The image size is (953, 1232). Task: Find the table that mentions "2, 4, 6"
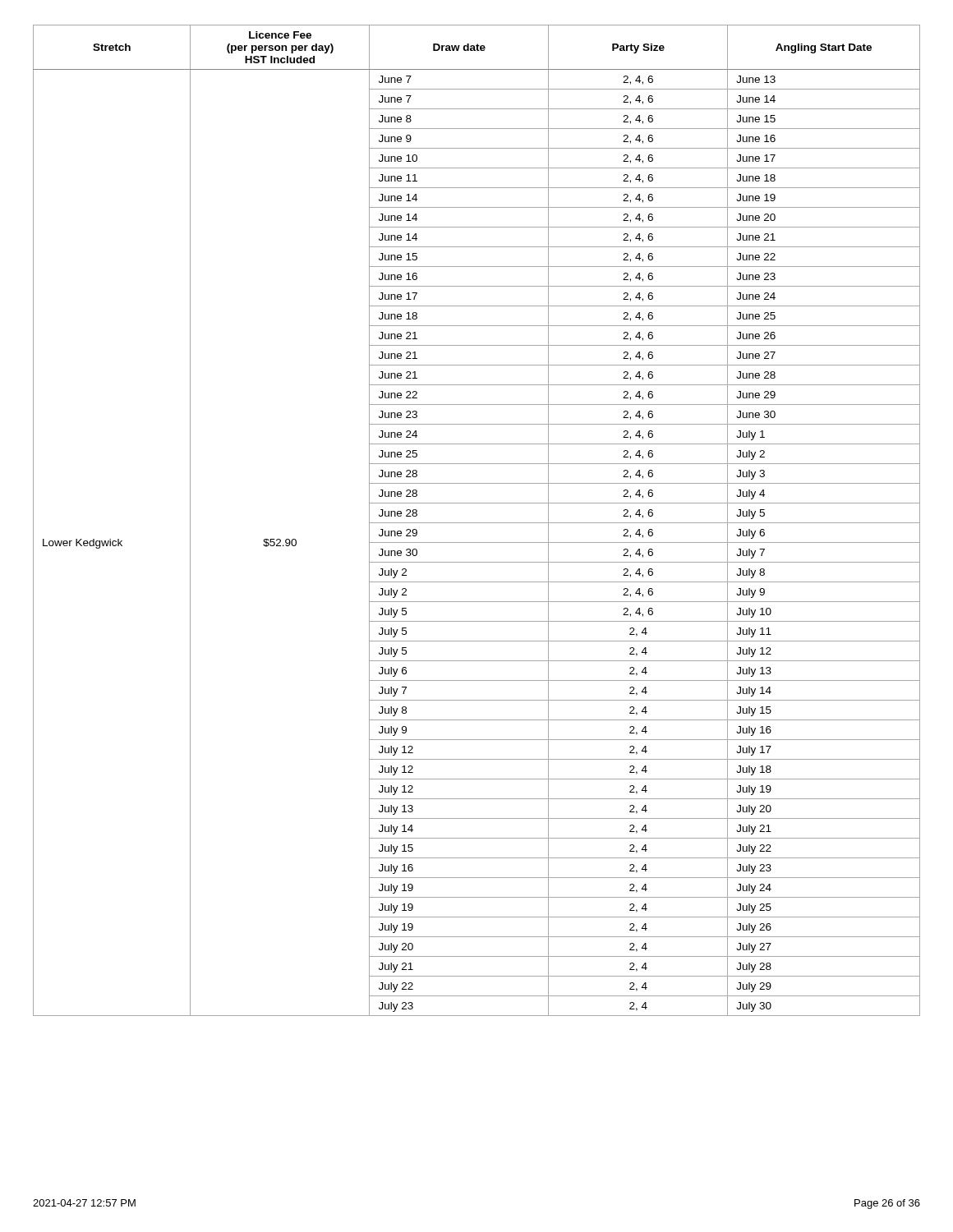(476, 520)
